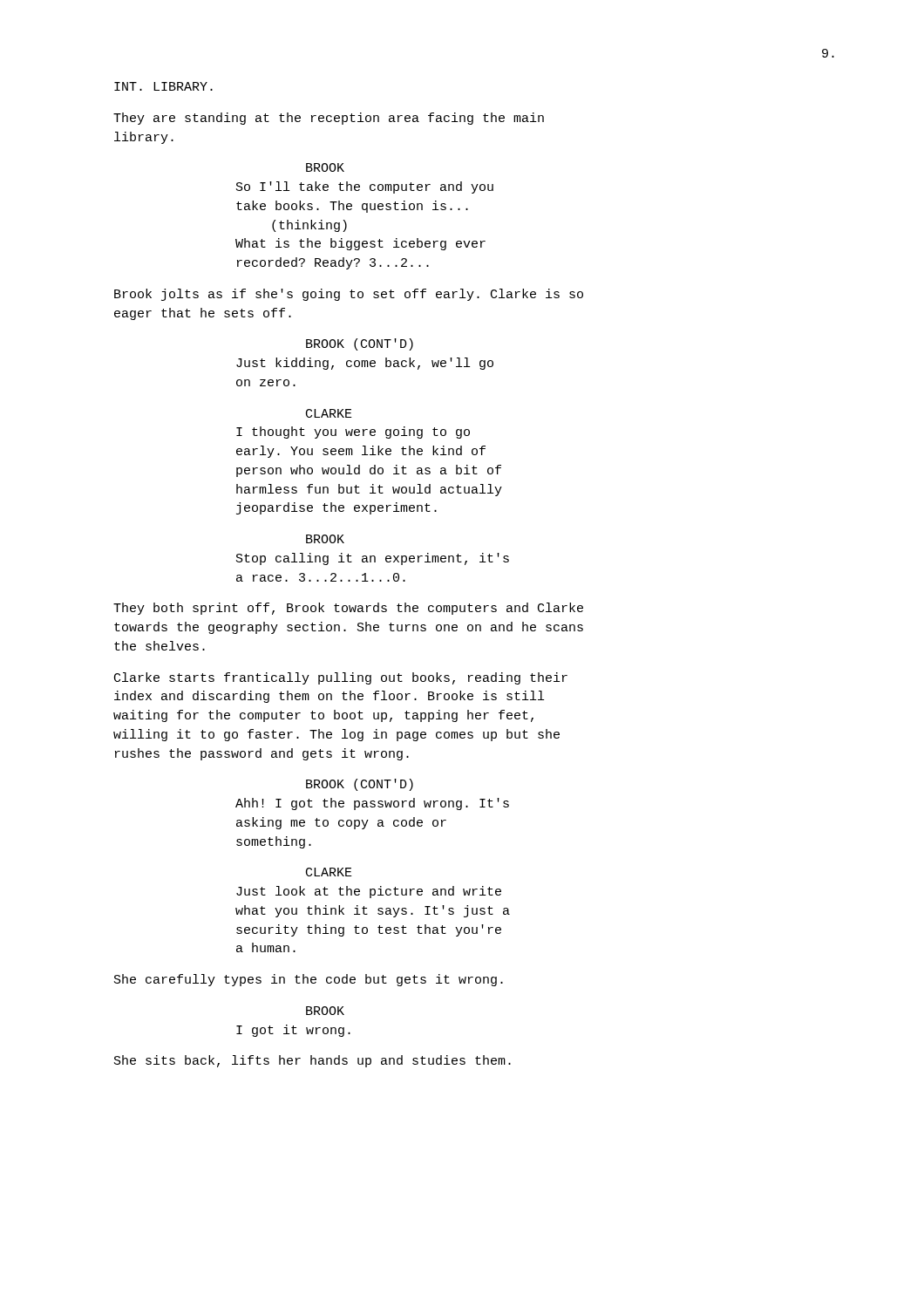Find the text starting "Just kidding, come back,"
924x1308 pixels.
(365, 374)
